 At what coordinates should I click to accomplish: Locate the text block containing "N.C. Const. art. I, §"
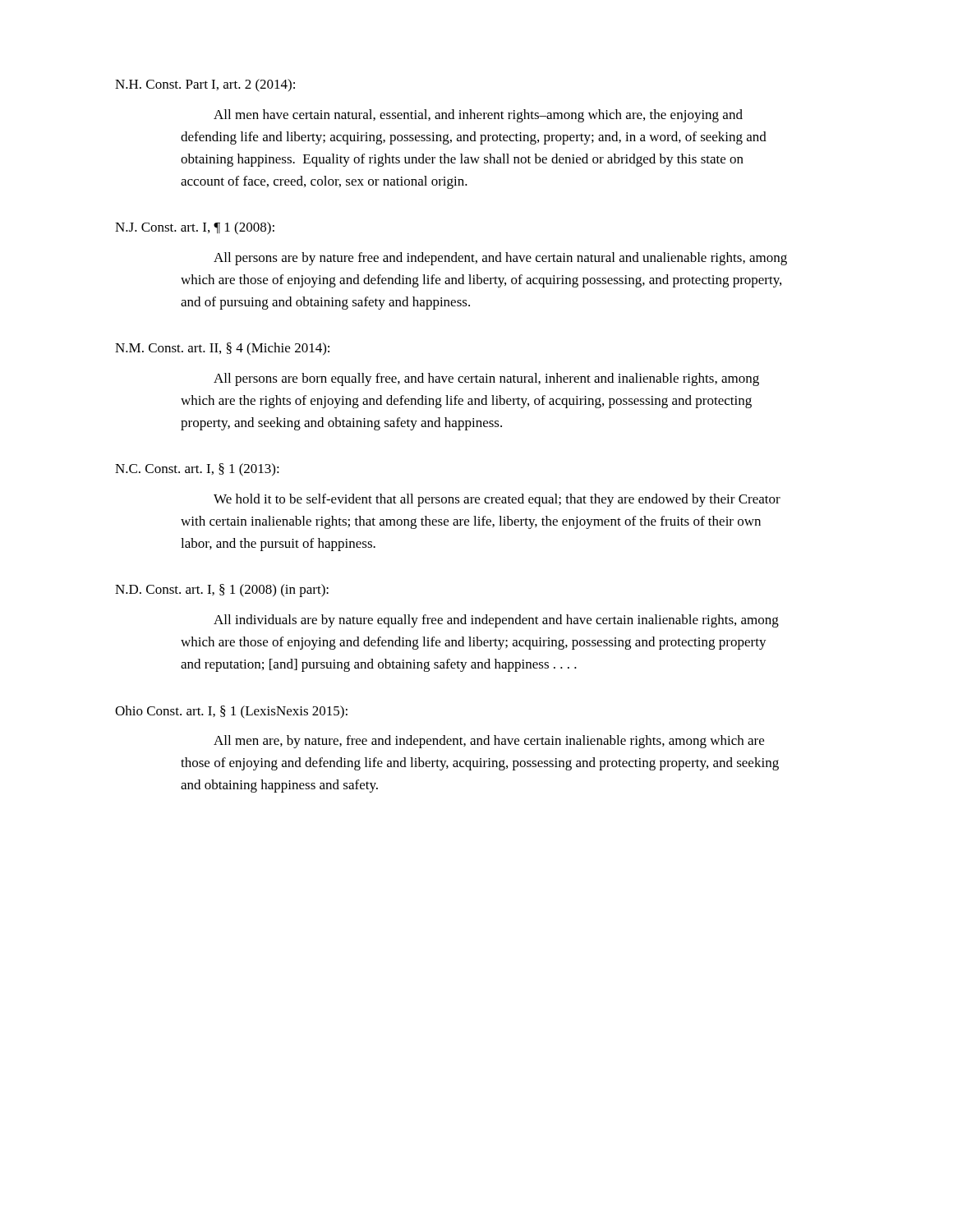[197, 470]
